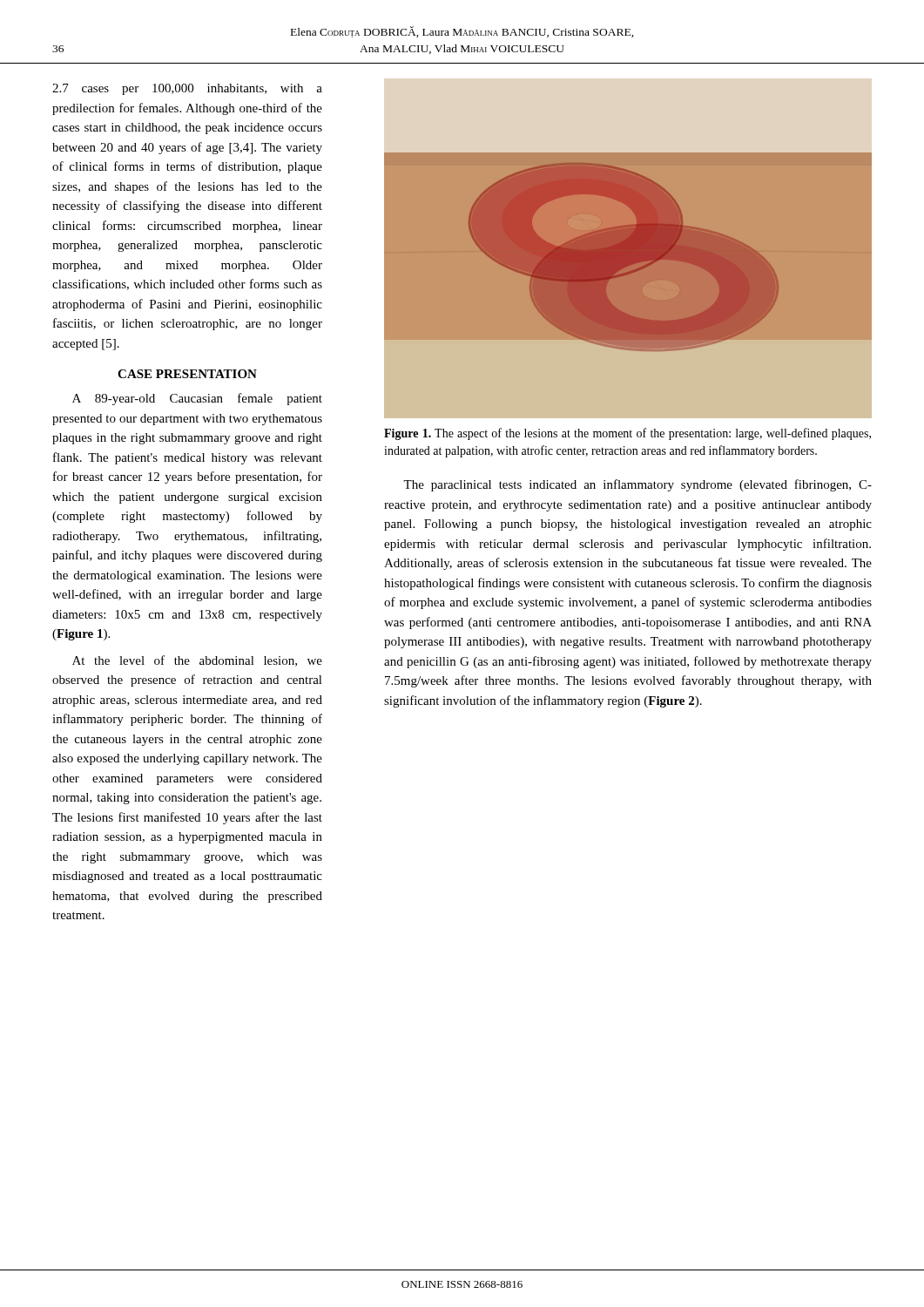This screenshot has height=1307, width=924.
Task: Select the text block containing "At the level of the abdominal lesion,"
Action: [x=187, y=788]
